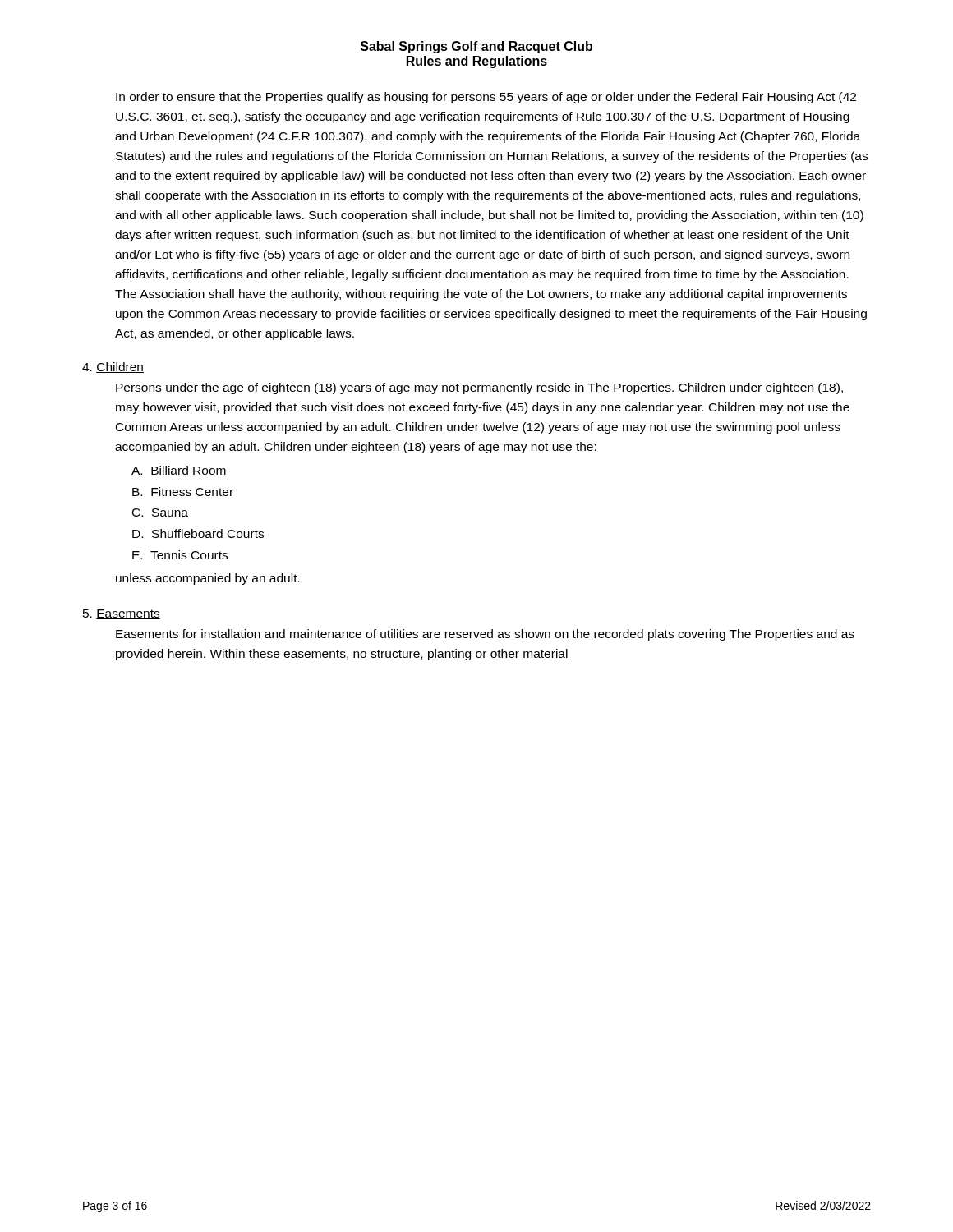Locate the text block containing "Easements for installation and"
The height and width of the screenshot is (1232, 953).
click(x=485, y=644)
